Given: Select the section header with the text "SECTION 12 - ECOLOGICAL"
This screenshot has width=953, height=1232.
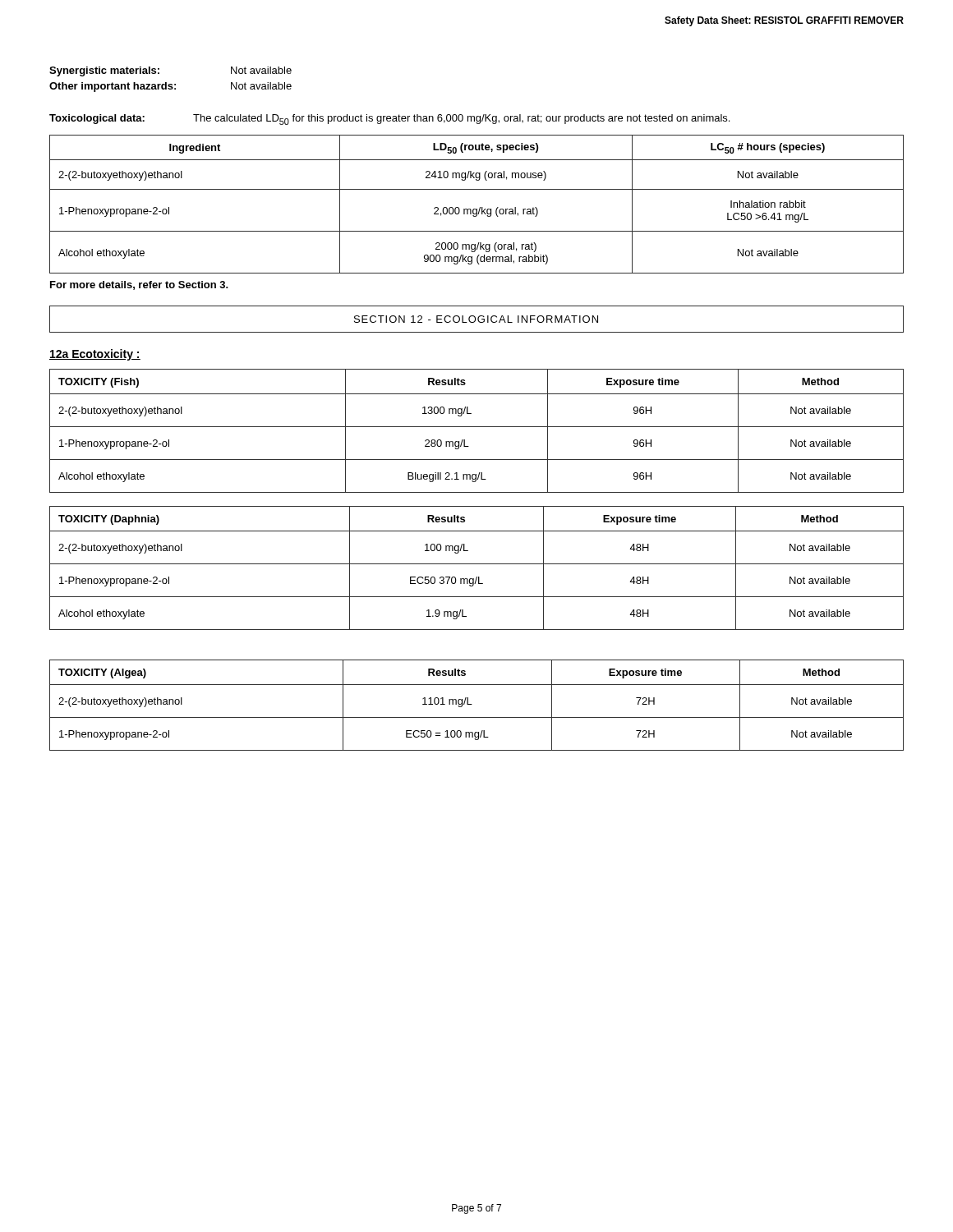Looking at the screenshot, I should tap(476, 319).
